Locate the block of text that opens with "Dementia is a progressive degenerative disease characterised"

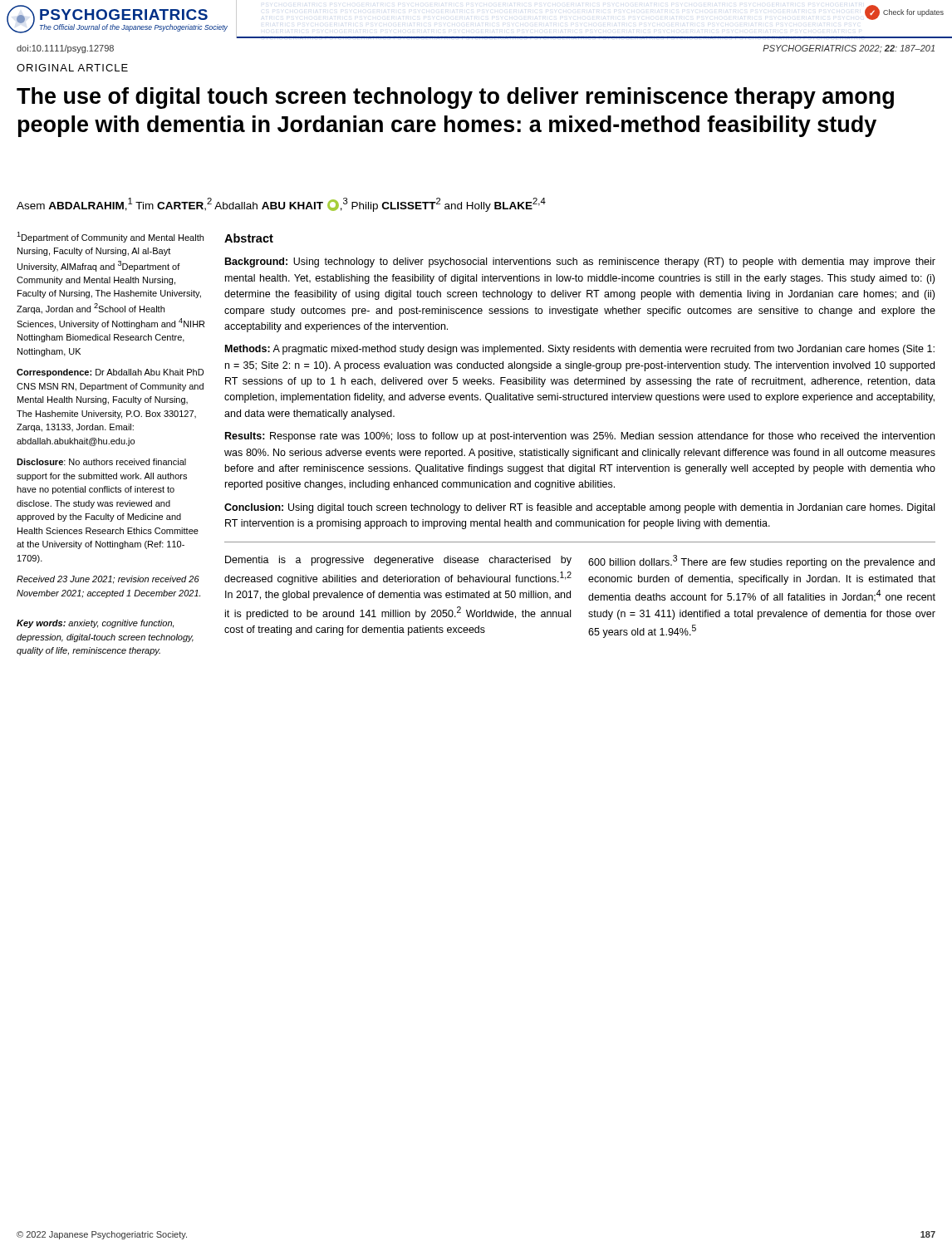(x=398, y=595)
